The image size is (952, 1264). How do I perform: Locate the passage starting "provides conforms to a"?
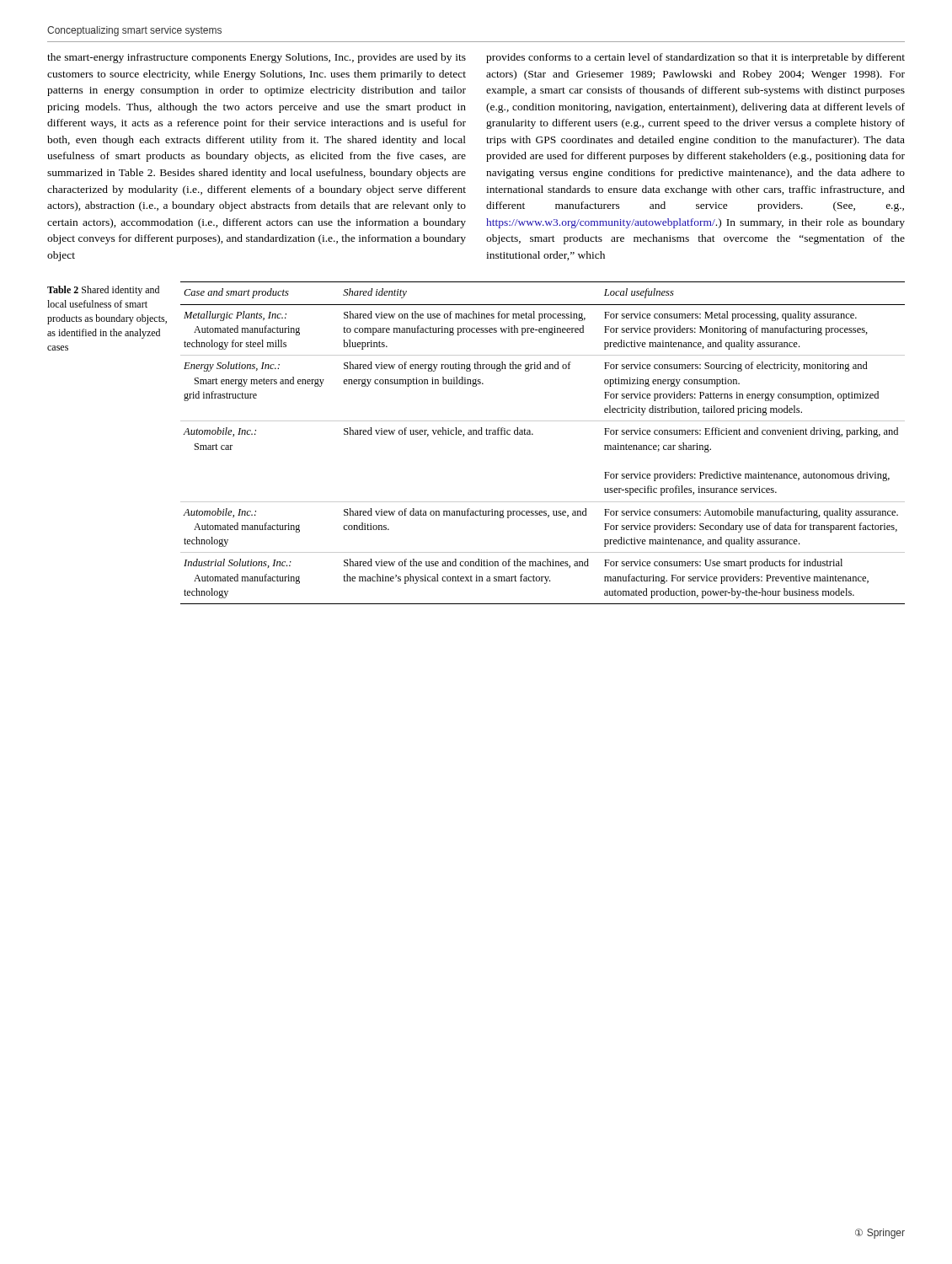pyautogui.click(x=695, y=156)
